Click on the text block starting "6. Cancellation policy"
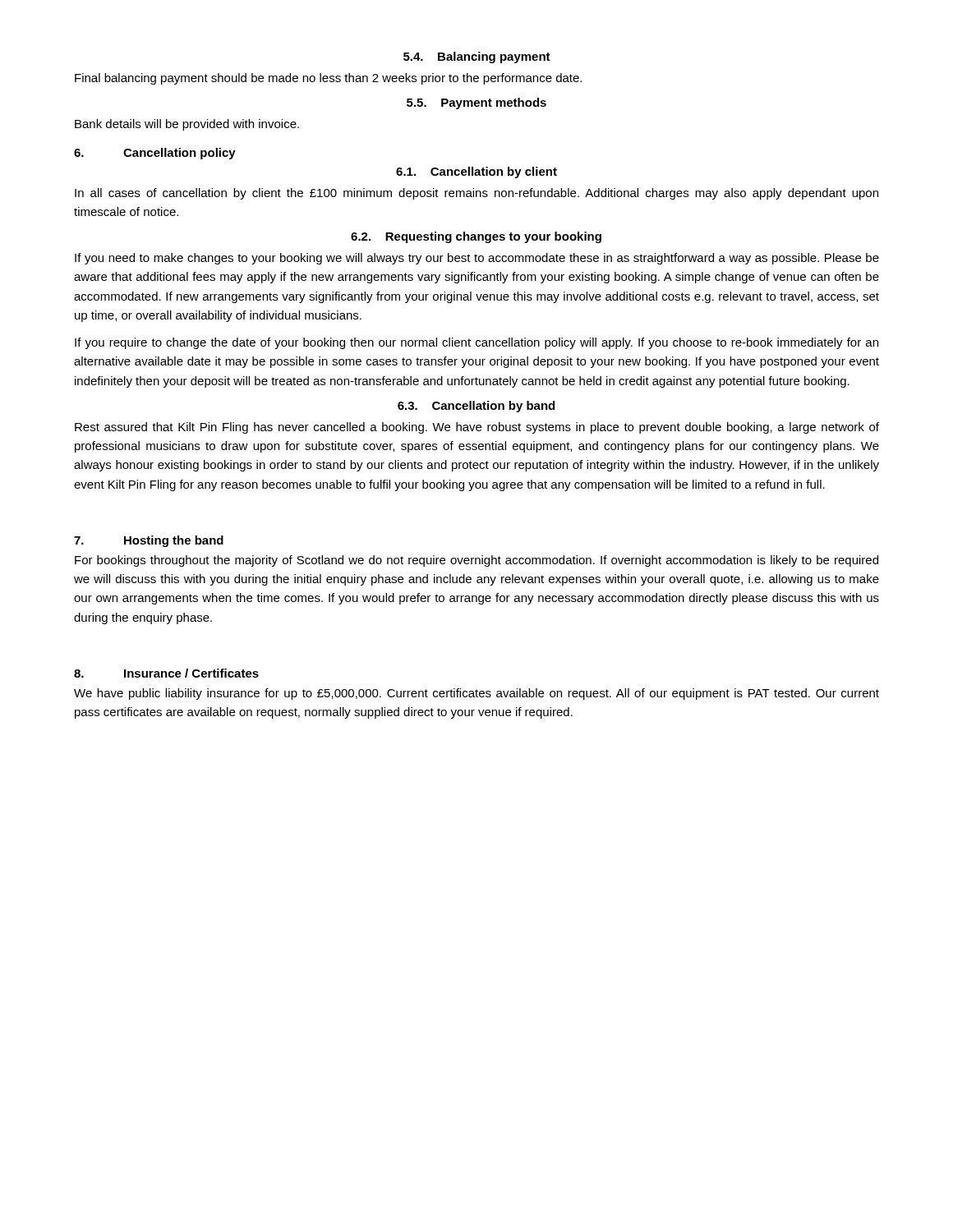953x1232 pixels. (x=155, y=152)
